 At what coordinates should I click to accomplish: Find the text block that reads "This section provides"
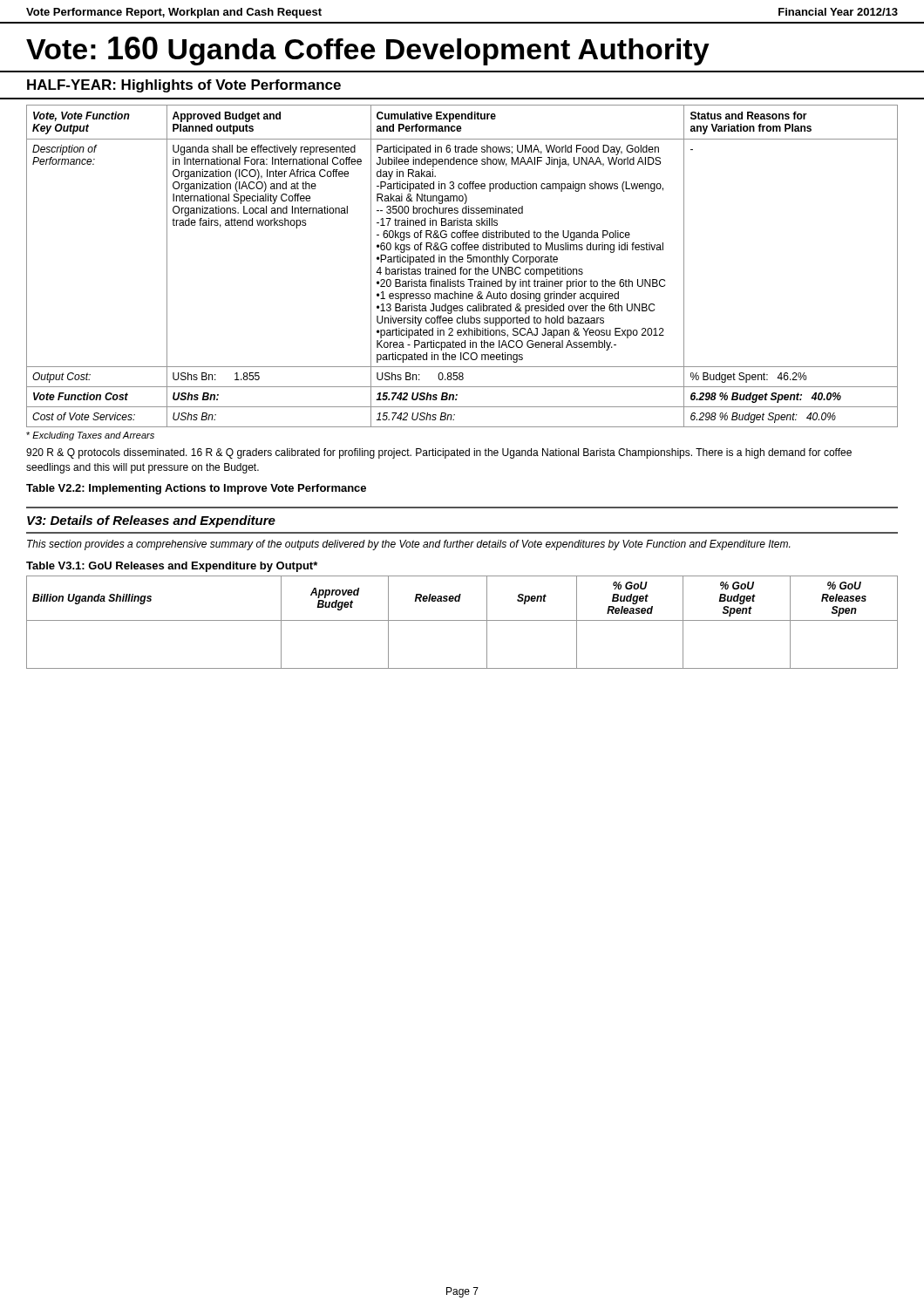tap(409, 544)
